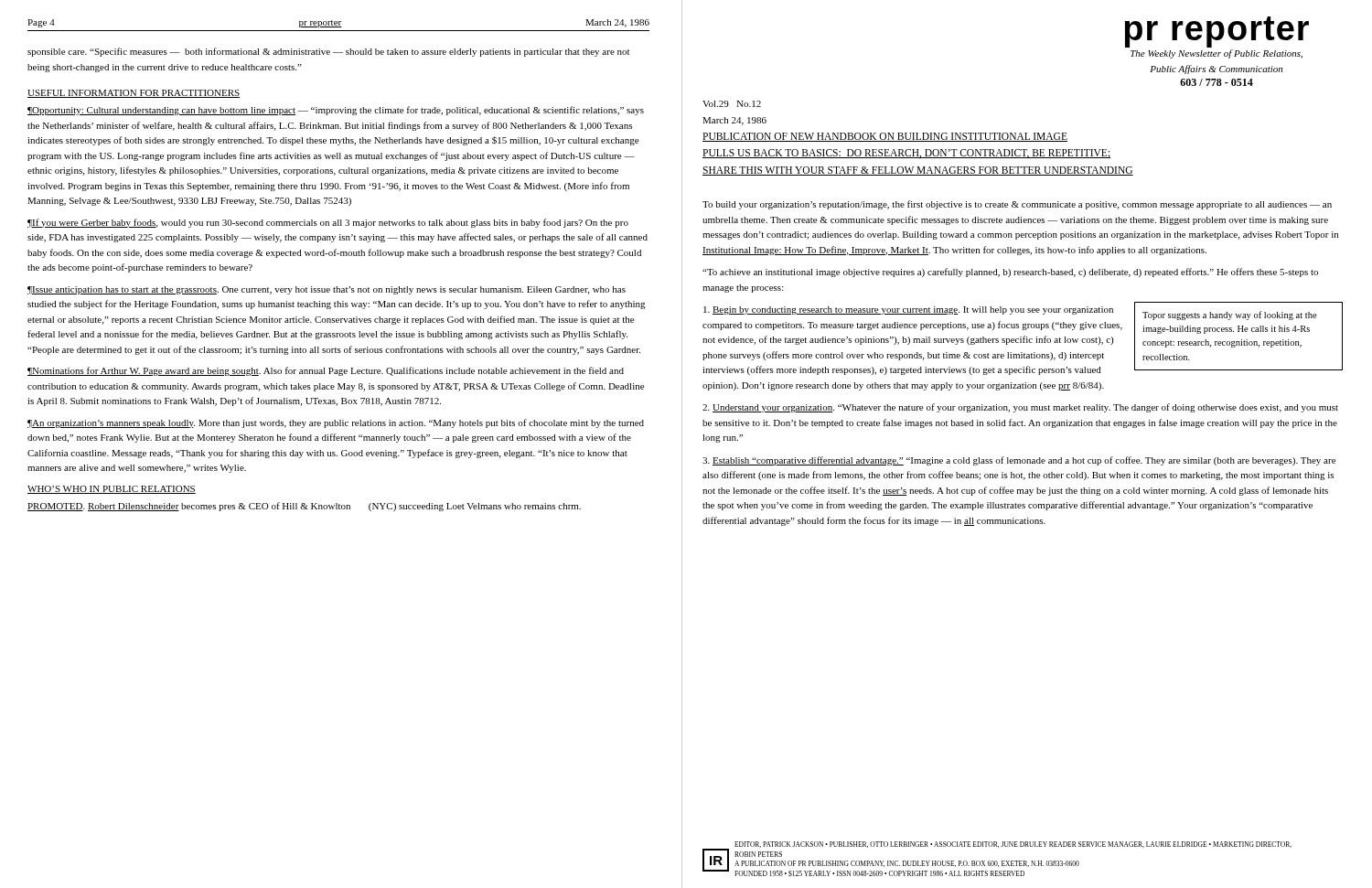Select the text block containing "“To achieve an institutional image objective requires"
The width and height of the screenshot is (1372, 888).
pos(1010,279)
